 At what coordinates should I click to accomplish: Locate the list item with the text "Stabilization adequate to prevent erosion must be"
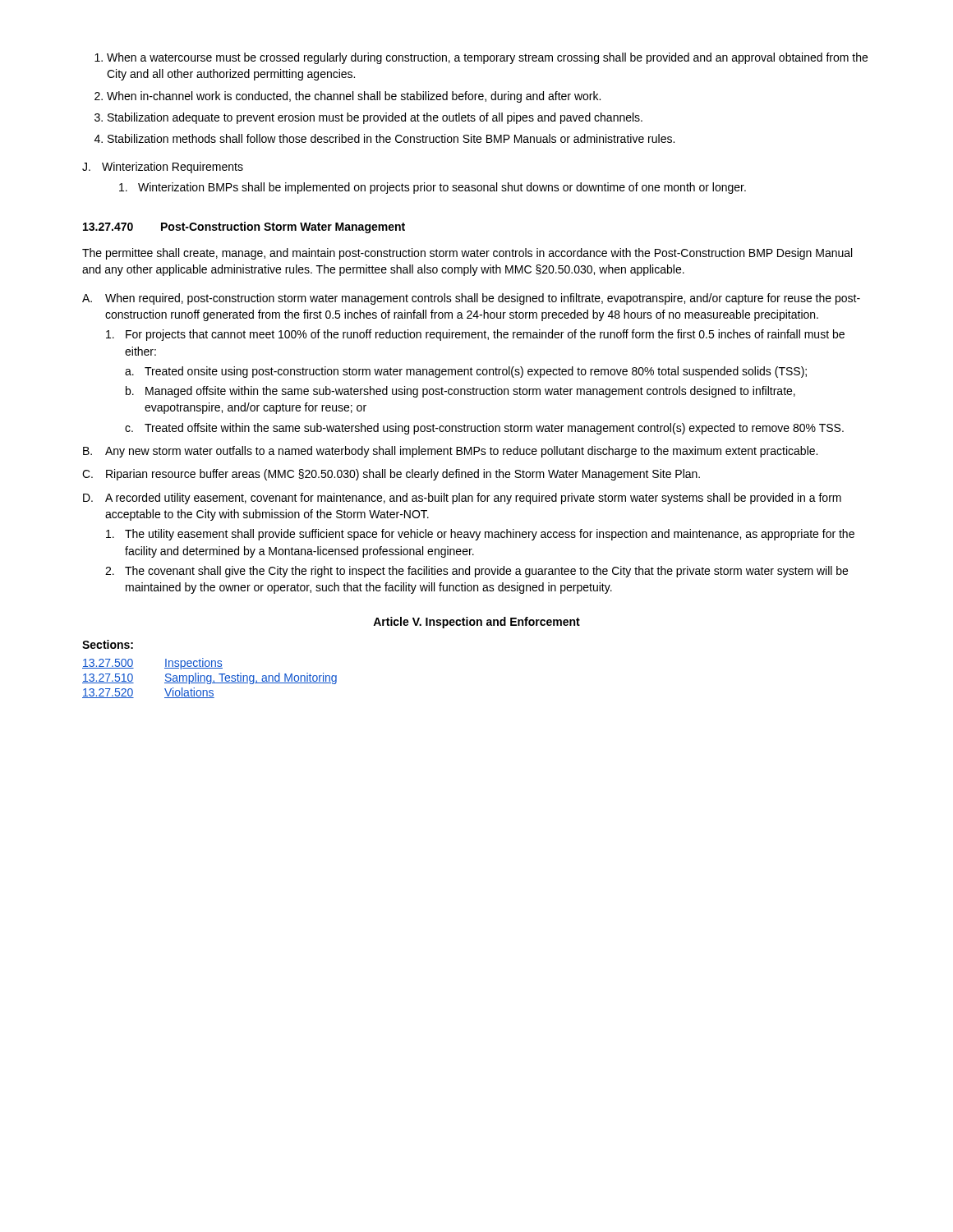click(x=375, y=117)
